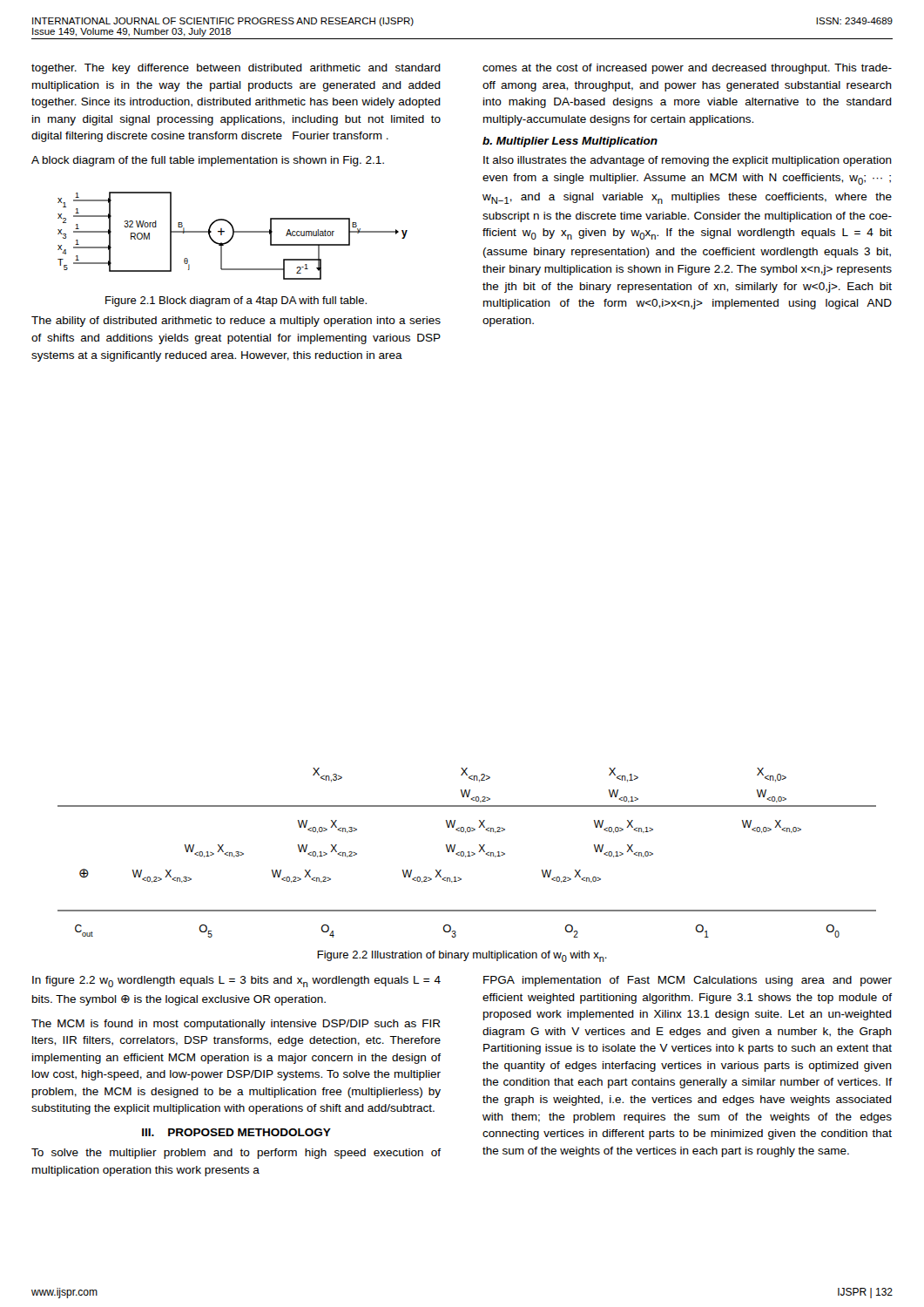This screenshot has height=1307, width=924.
Task: Click the passage that begins "FPGA implementation of"
Action: [687, 1065]
